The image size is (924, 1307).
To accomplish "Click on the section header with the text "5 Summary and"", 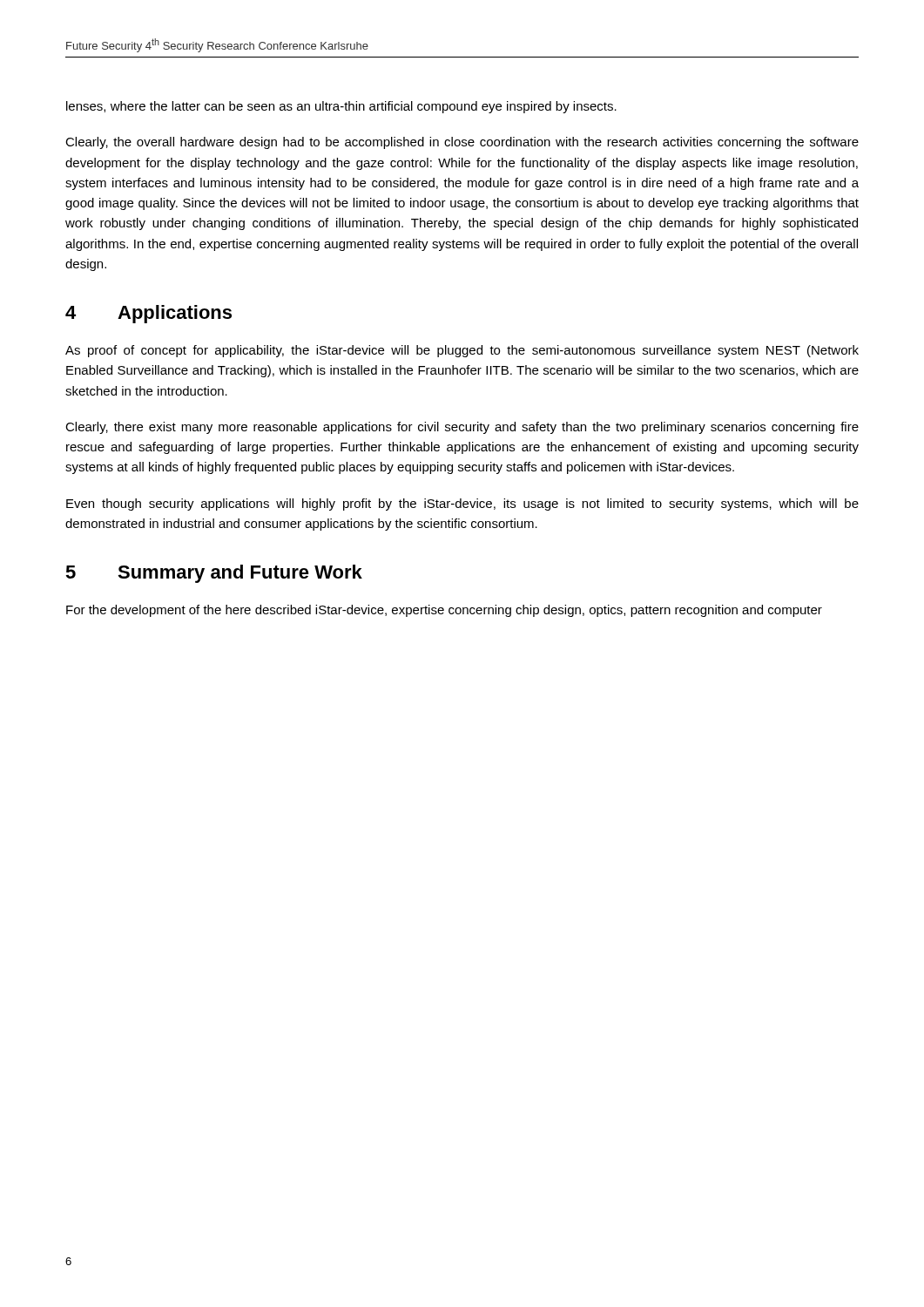I will click(214, 572).
